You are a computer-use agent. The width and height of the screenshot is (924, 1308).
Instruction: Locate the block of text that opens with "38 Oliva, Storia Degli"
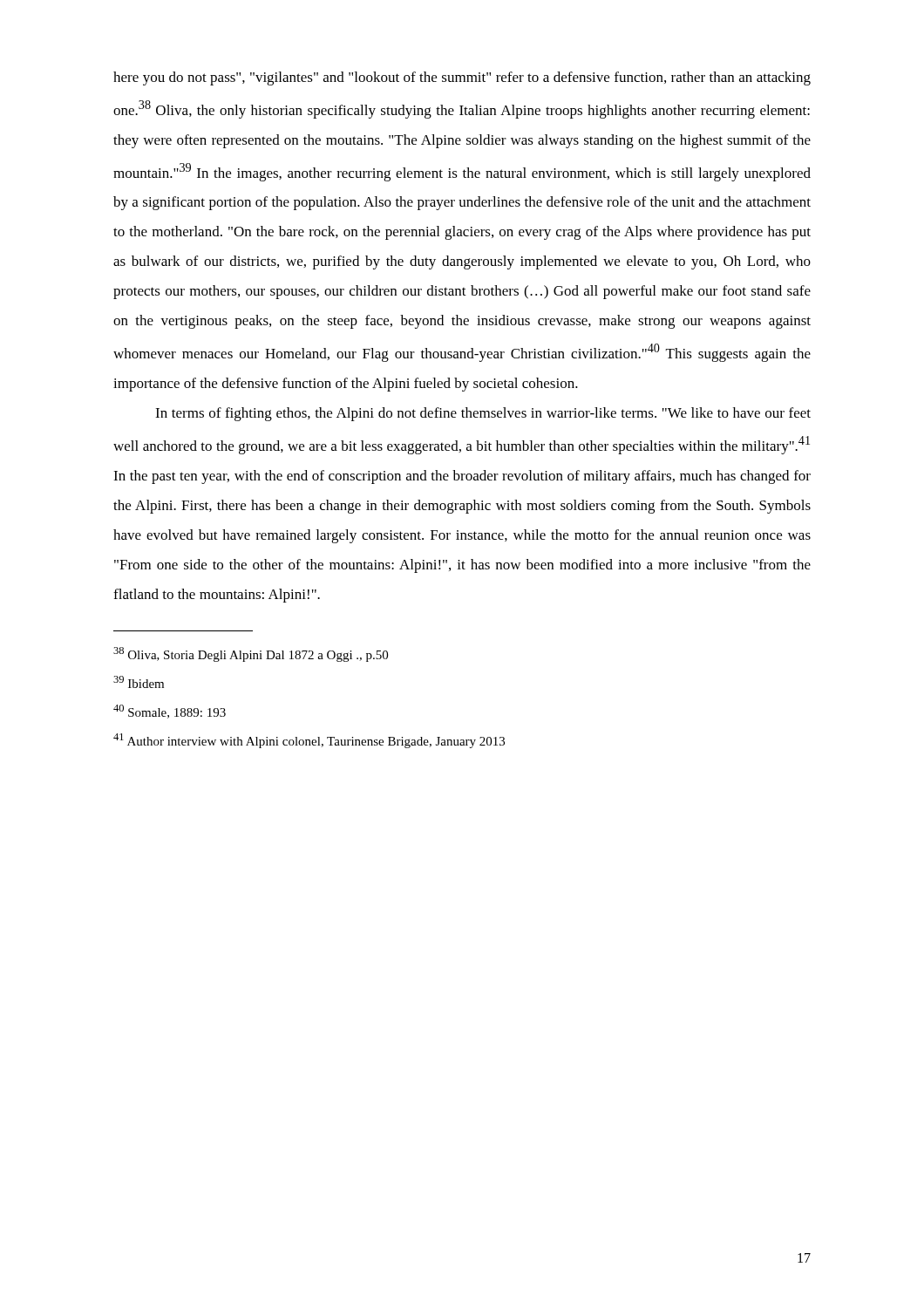pos(251,653)
